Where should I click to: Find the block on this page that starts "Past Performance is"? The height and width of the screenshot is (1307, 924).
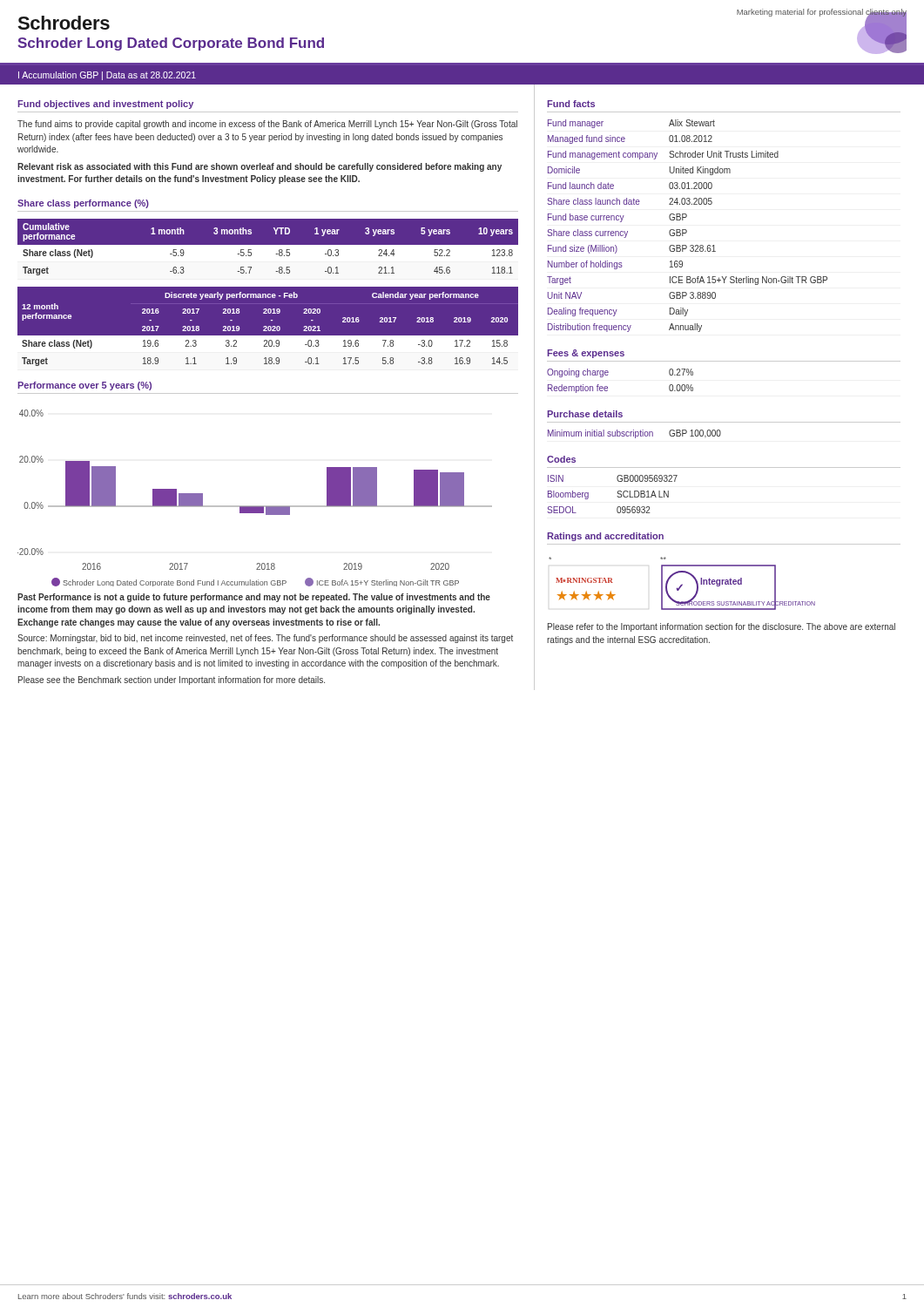point(254,610)
